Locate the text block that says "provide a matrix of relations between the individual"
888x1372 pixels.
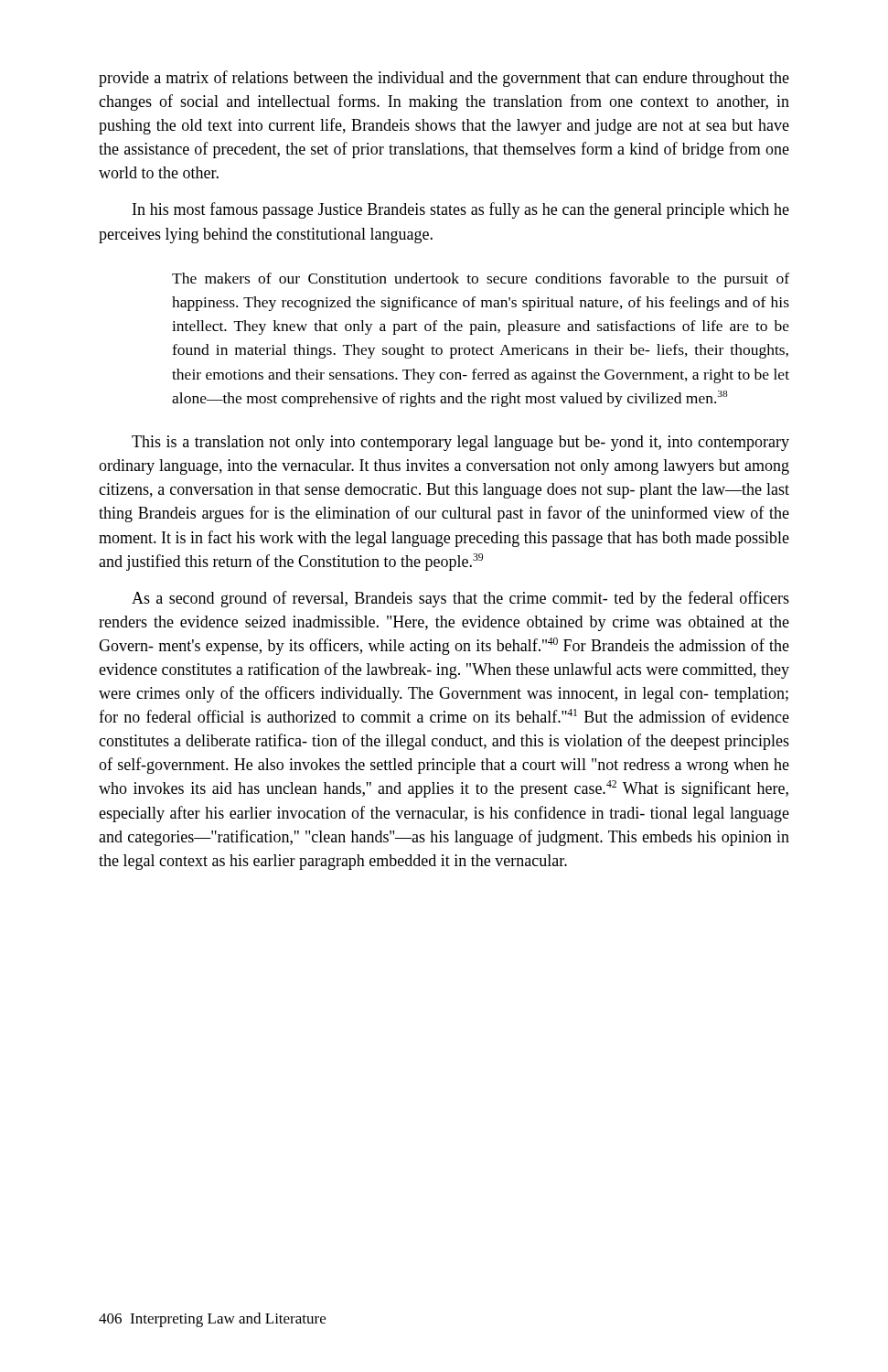coord(444,126)
